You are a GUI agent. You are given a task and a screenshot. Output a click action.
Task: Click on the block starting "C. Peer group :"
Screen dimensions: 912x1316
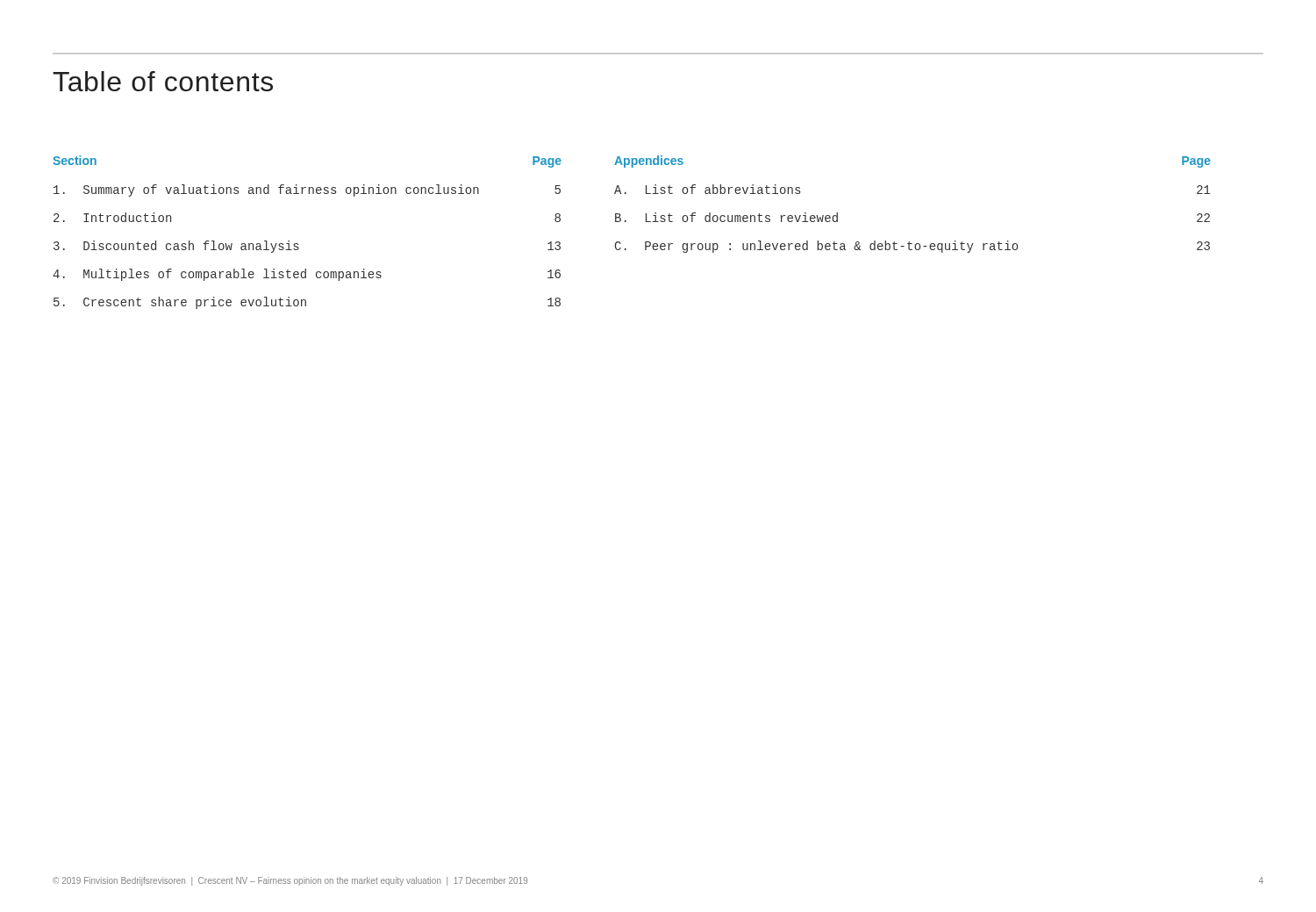(x=912, y=247)
